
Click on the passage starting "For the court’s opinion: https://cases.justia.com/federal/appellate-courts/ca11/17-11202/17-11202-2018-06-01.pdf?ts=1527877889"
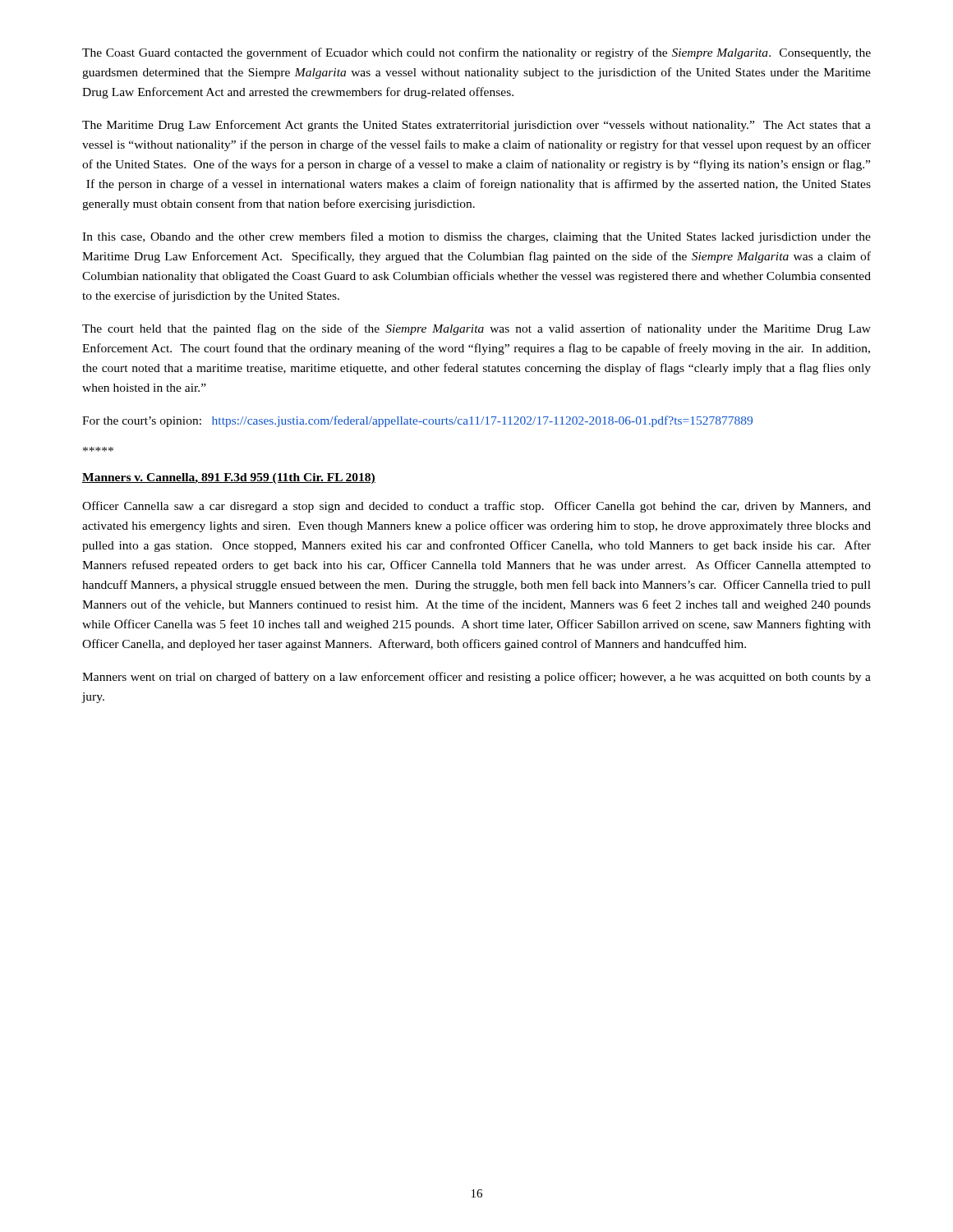click(418, 420)
